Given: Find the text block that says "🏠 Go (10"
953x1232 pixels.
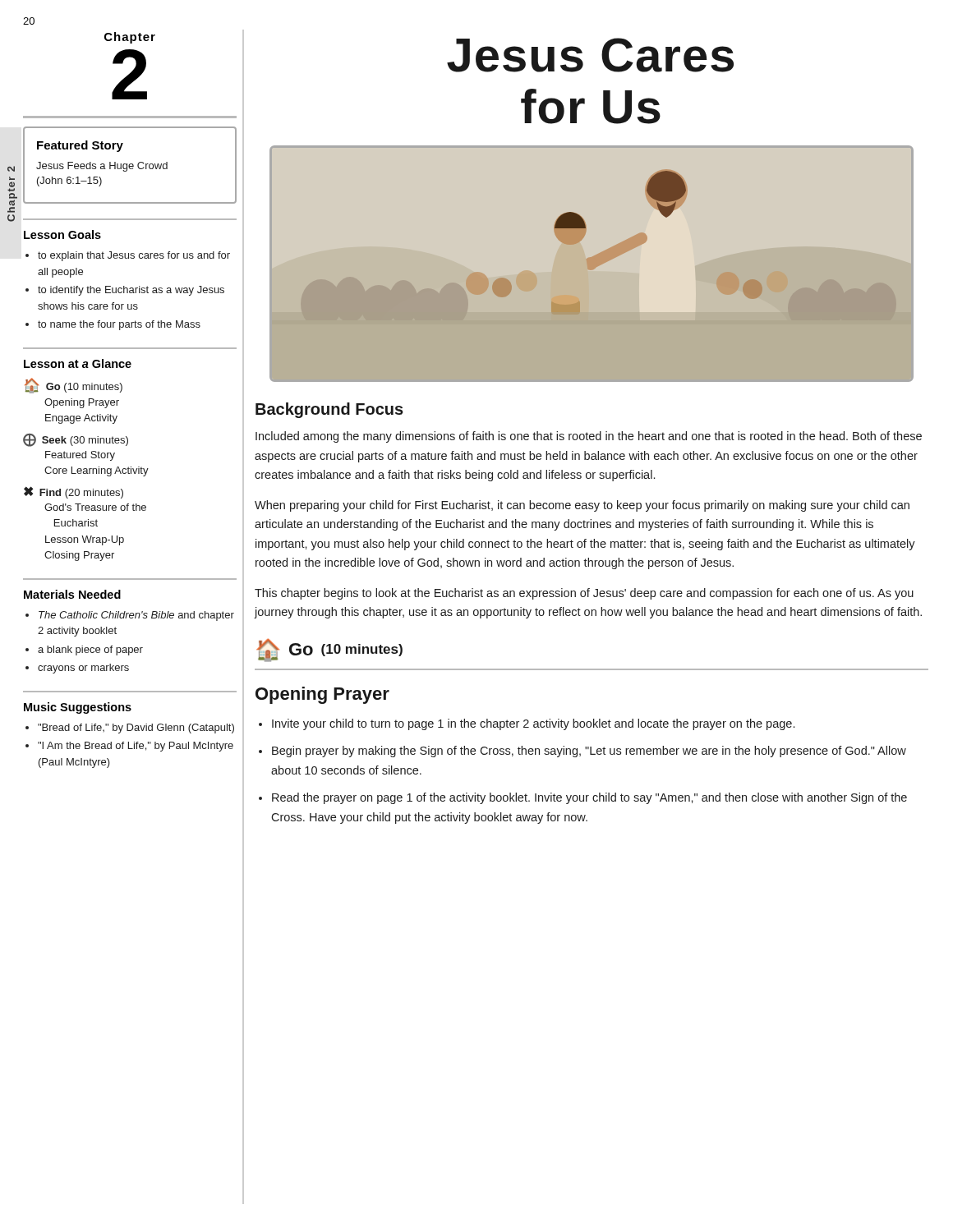Looking at the screenshot, I should 130,402.
